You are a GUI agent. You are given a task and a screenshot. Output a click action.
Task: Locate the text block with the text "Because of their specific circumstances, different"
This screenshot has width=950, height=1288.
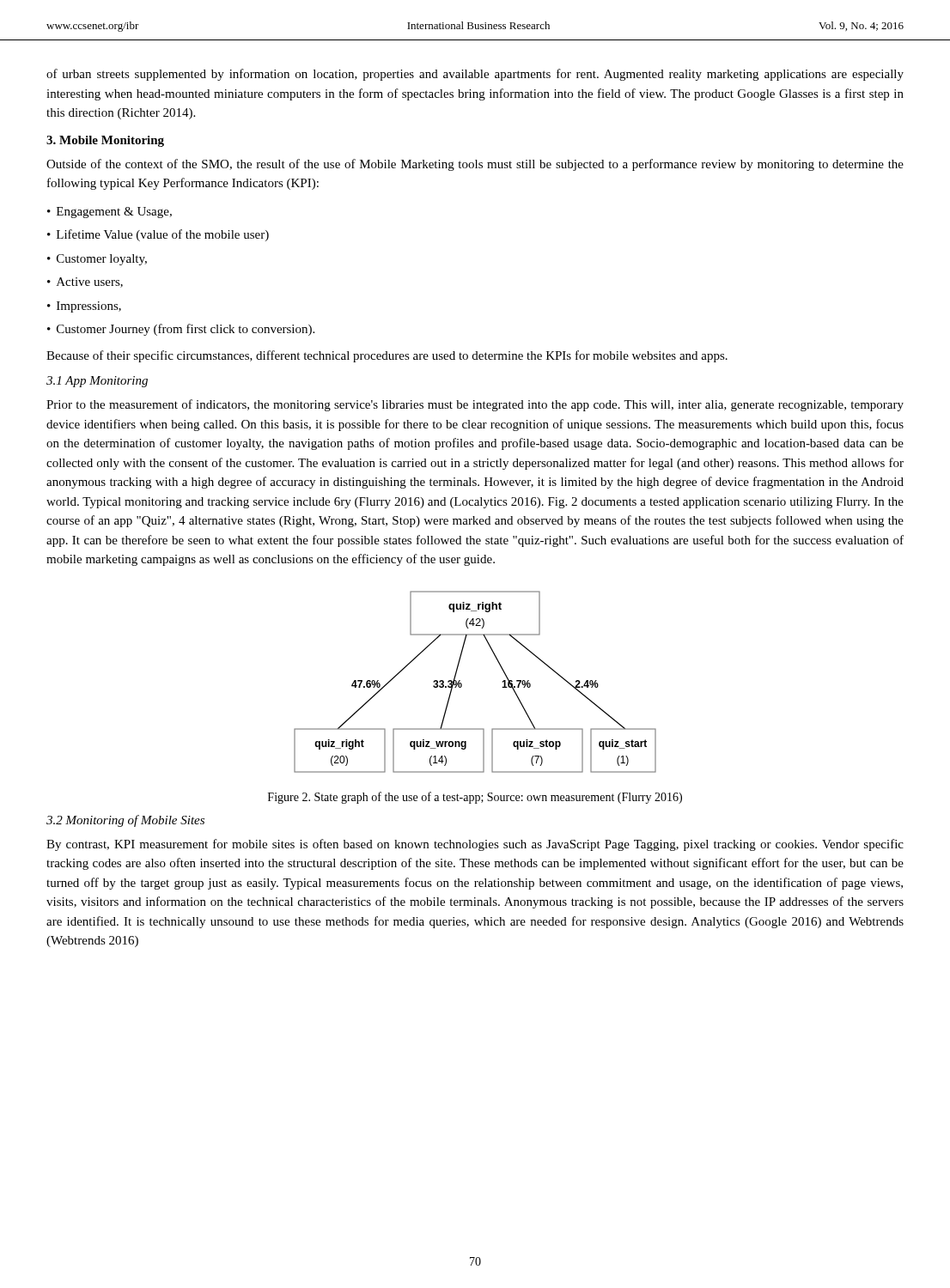click(x=475, y=355)
